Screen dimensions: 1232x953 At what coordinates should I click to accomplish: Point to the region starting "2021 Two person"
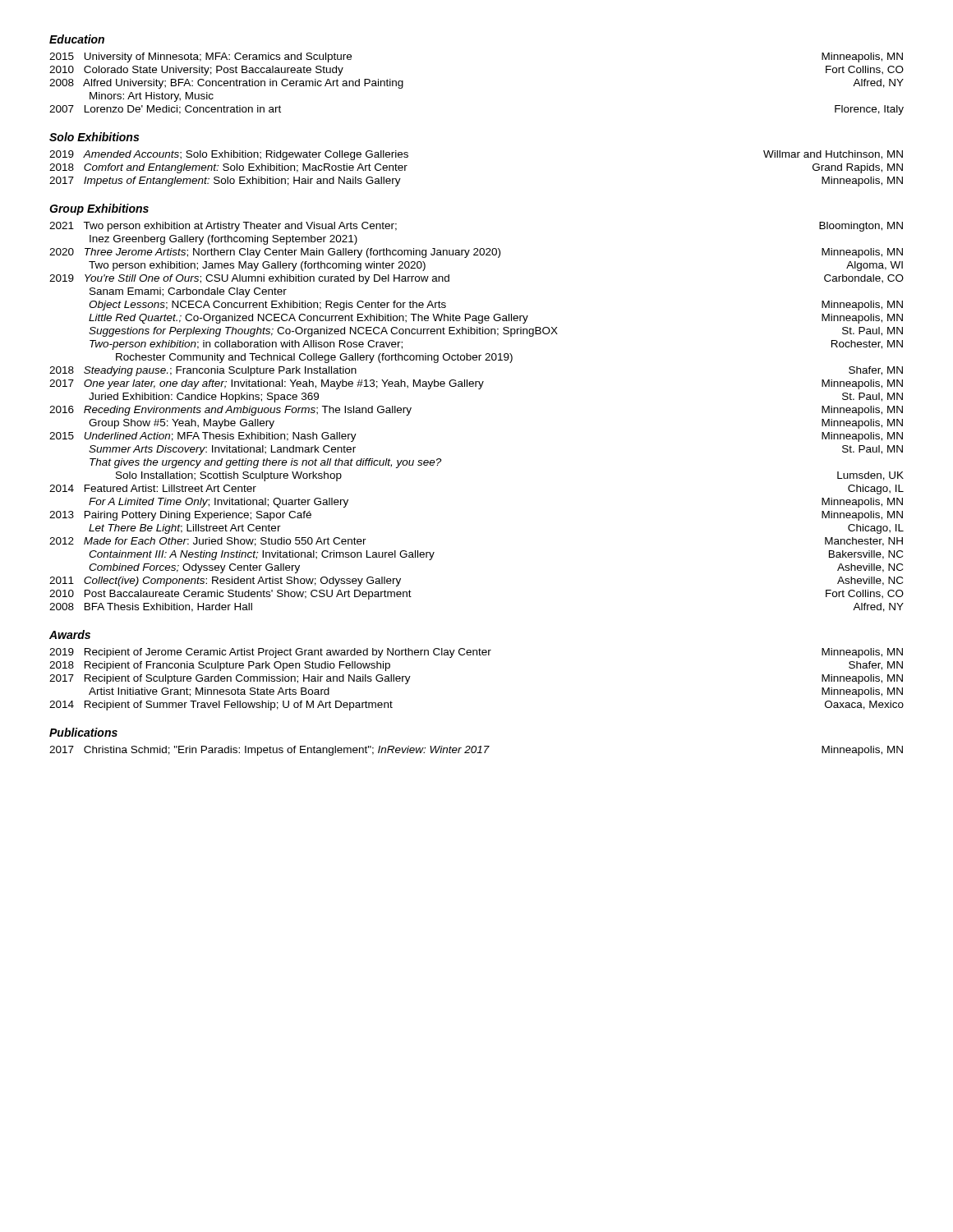click(221, 226)
